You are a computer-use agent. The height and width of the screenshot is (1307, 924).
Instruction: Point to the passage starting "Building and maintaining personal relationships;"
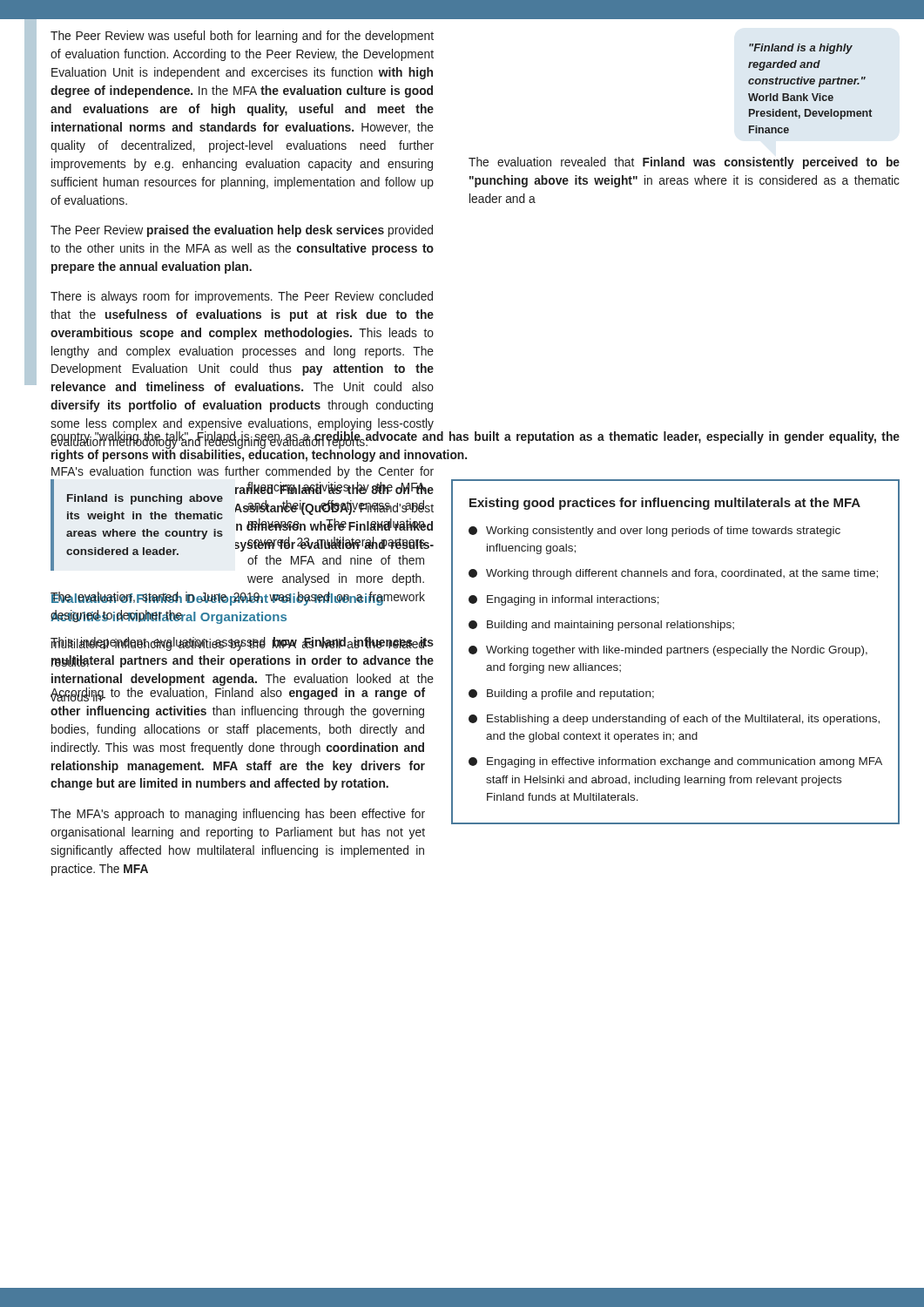point(602,625)
